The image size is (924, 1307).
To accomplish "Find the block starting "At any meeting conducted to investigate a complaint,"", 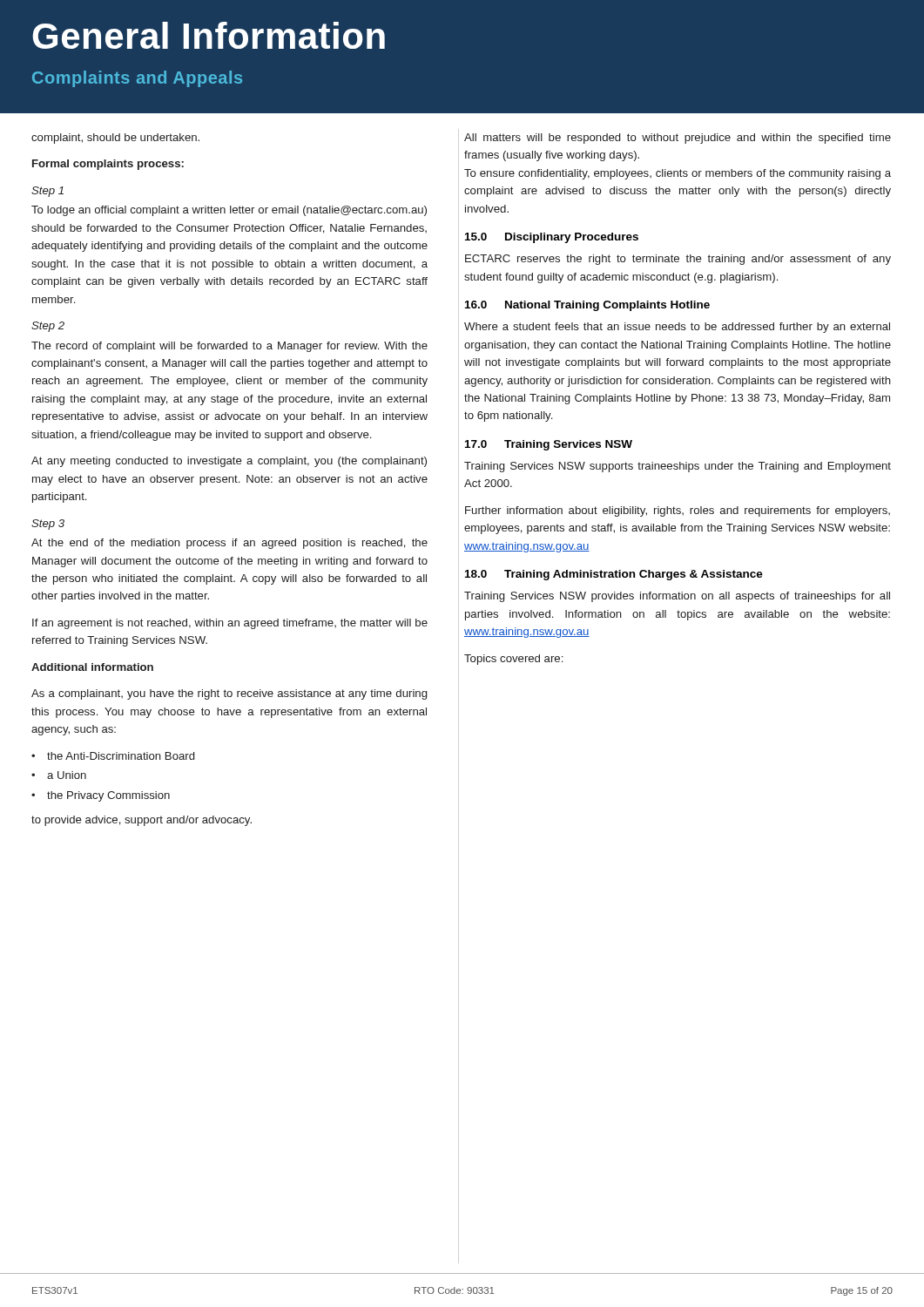I will 229,479.
